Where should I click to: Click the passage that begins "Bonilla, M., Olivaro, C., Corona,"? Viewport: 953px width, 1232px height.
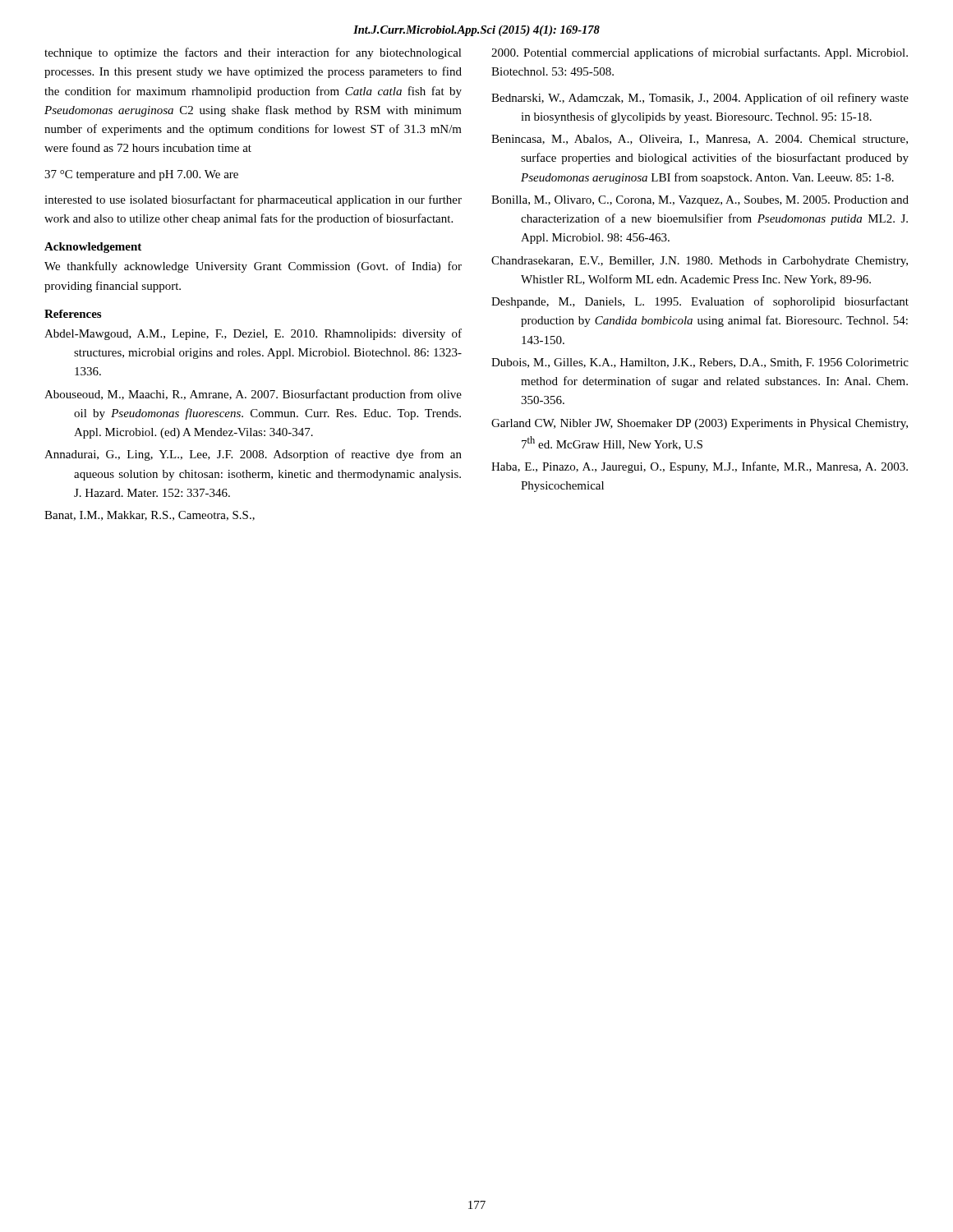[x=700, y=218]
